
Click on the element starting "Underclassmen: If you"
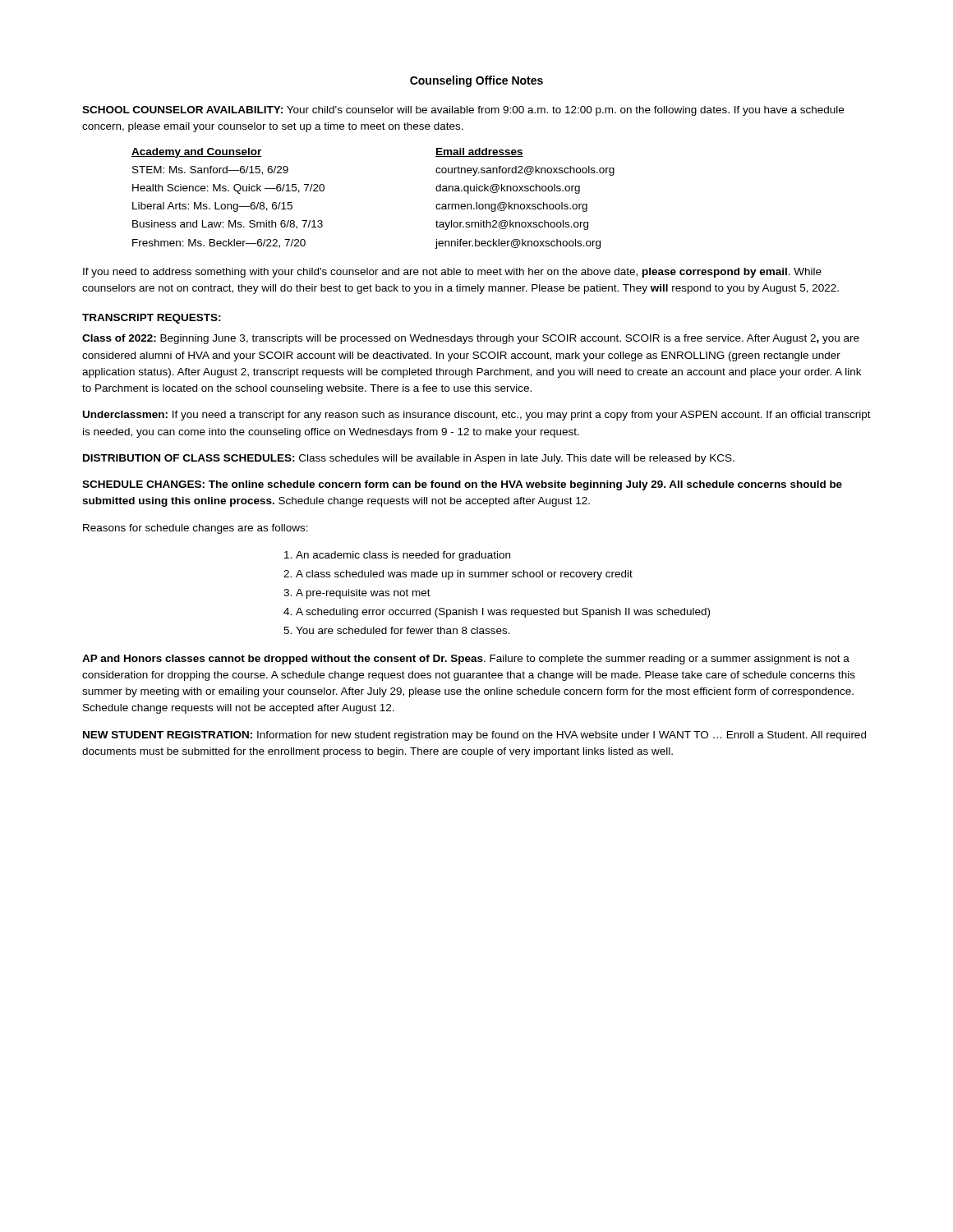tap(476, 423)
